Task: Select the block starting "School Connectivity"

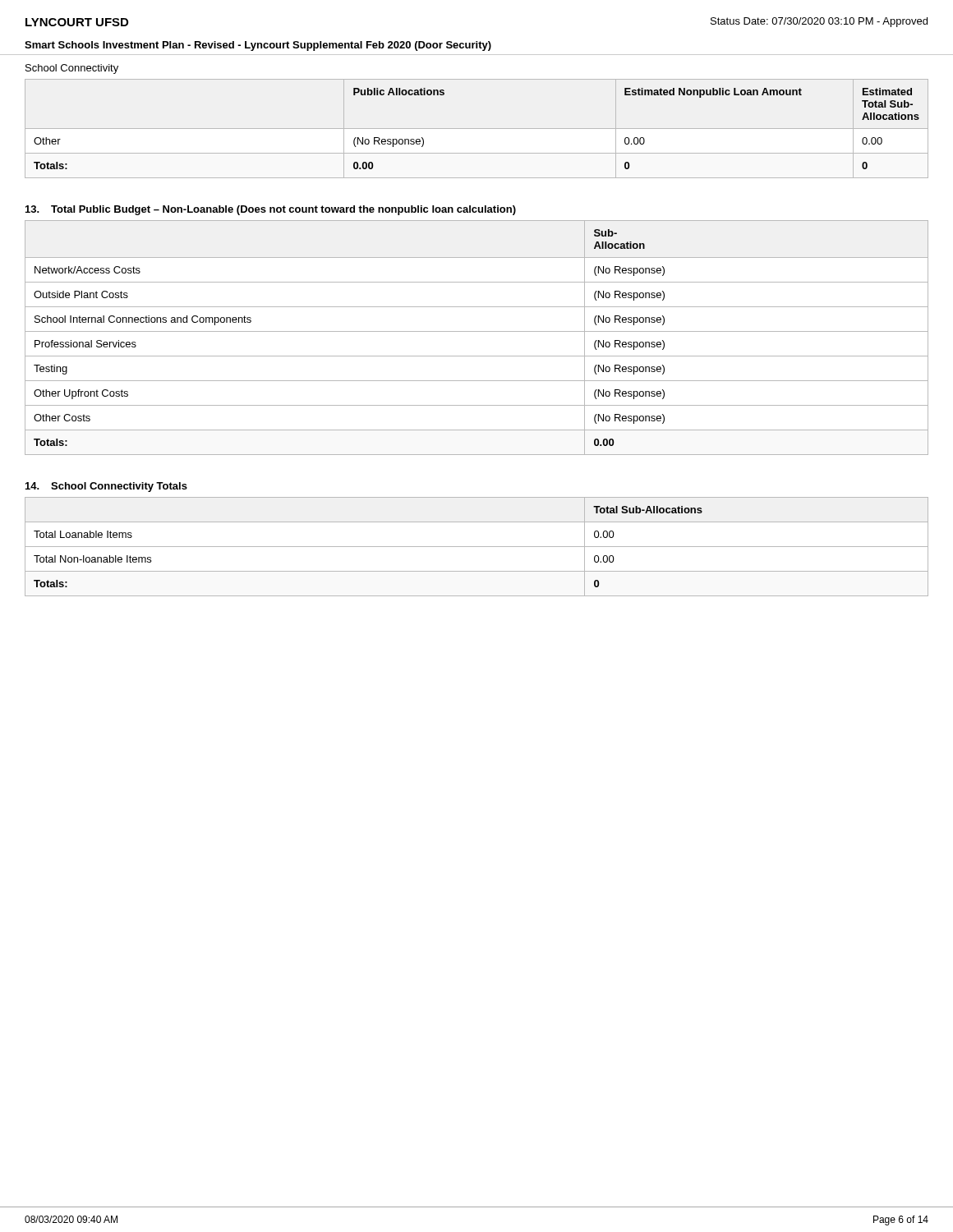Action: (72, 68)
